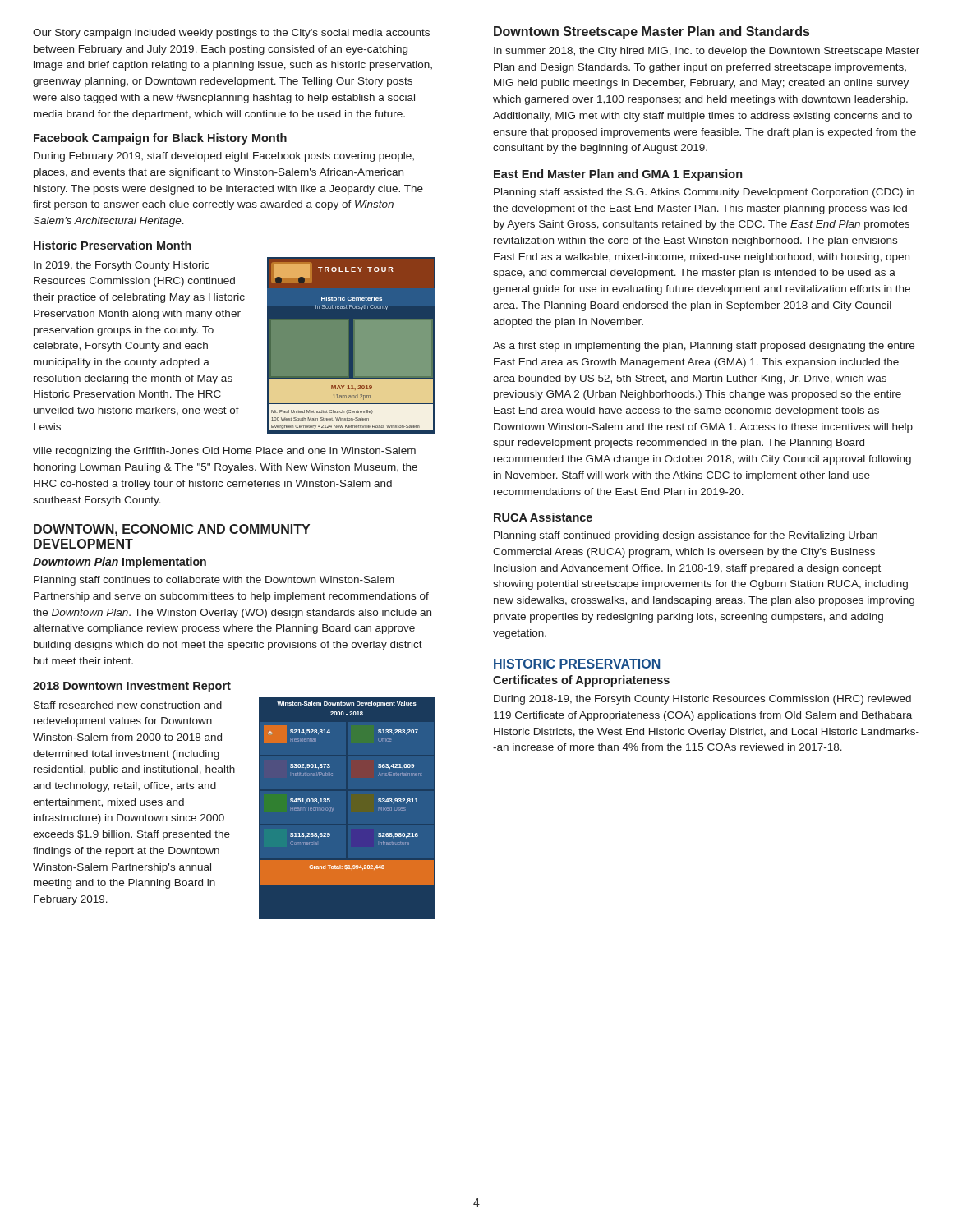Locate the block of text that opens with "In 2019, the Forsyth County"
953x1232 pixels.
click(139, 346)
